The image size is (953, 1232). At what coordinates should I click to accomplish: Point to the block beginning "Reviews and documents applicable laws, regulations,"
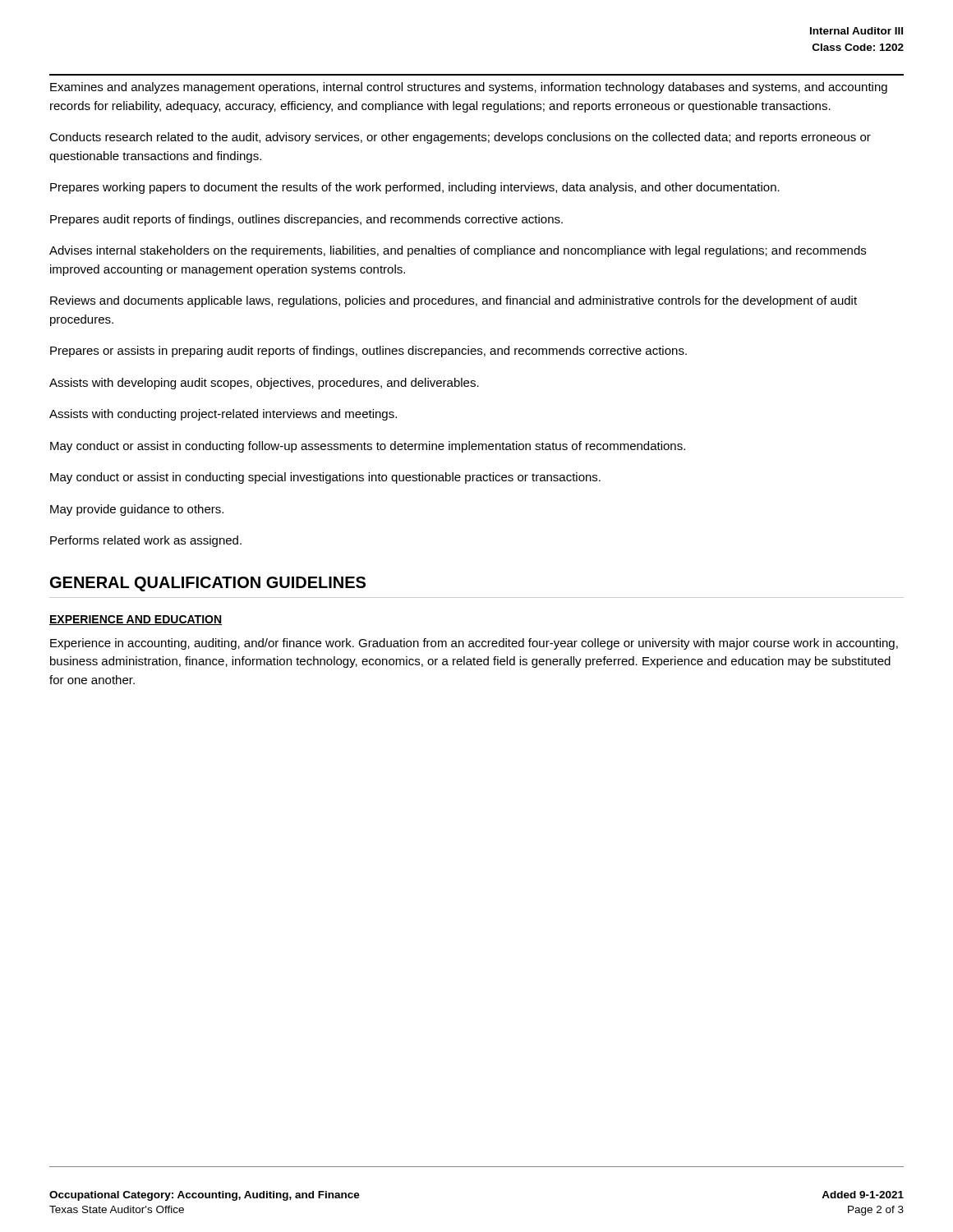453,309
